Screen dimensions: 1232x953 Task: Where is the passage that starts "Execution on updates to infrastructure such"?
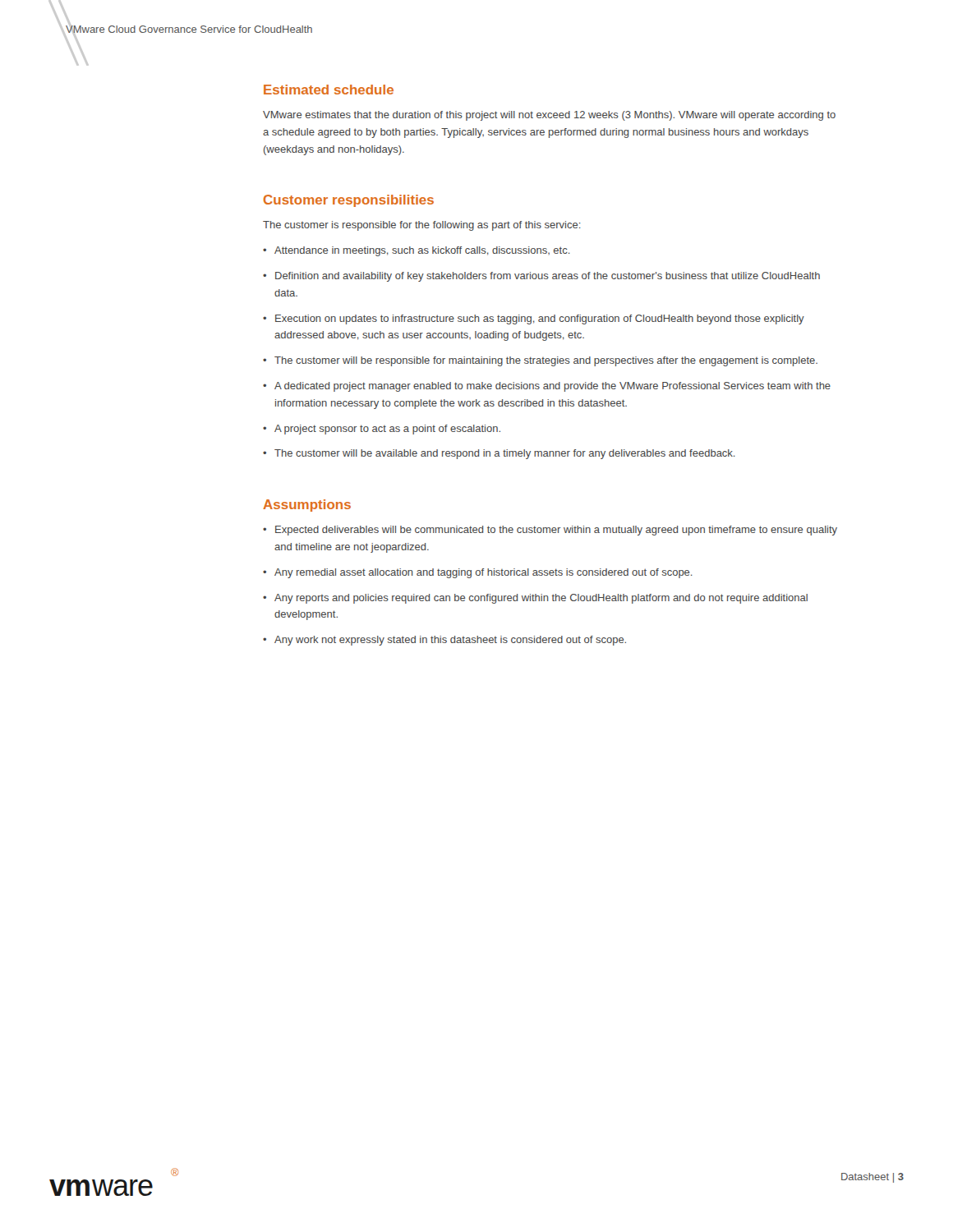(x=539, y=326)
